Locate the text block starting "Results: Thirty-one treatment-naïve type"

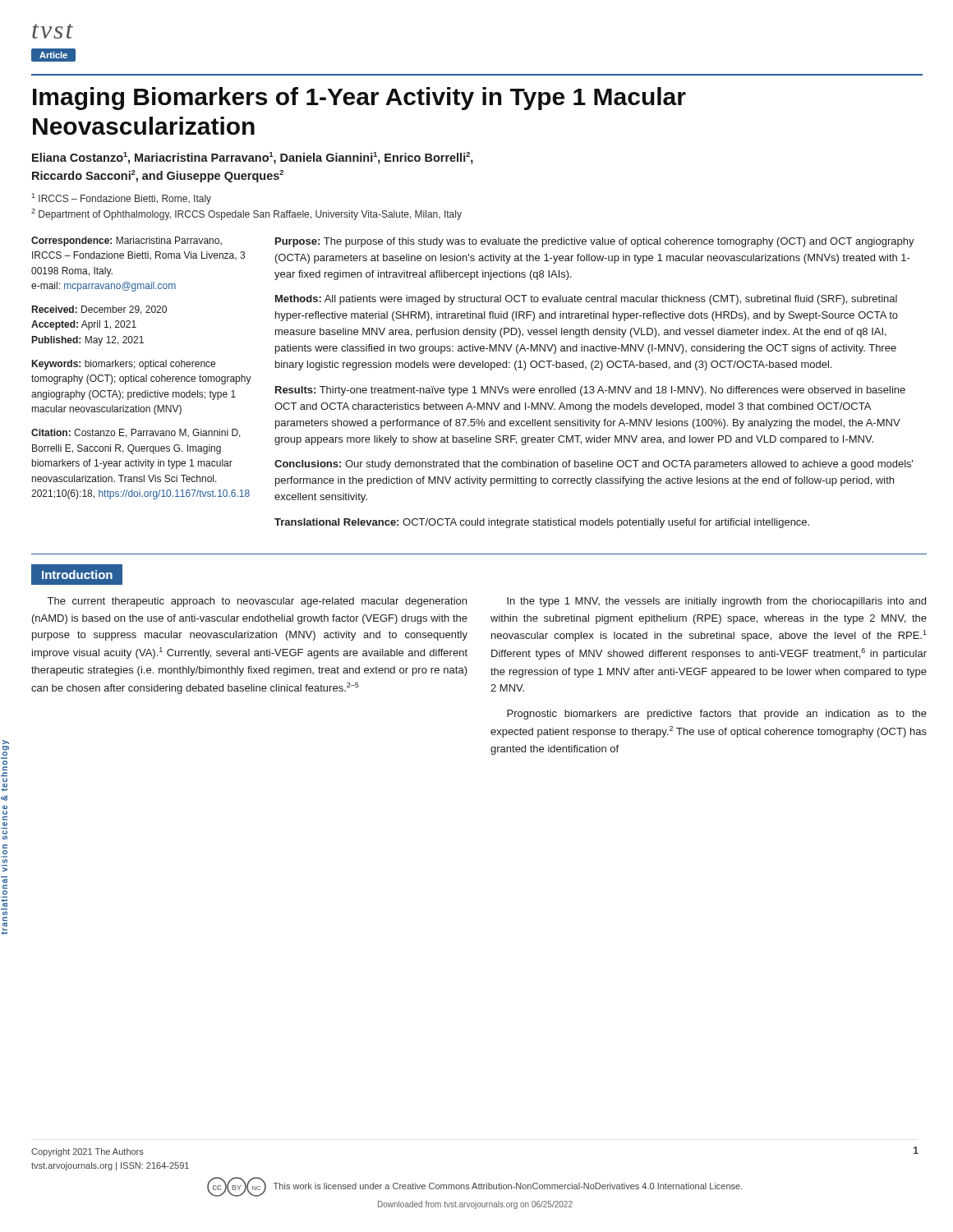[x=590, y=414]
